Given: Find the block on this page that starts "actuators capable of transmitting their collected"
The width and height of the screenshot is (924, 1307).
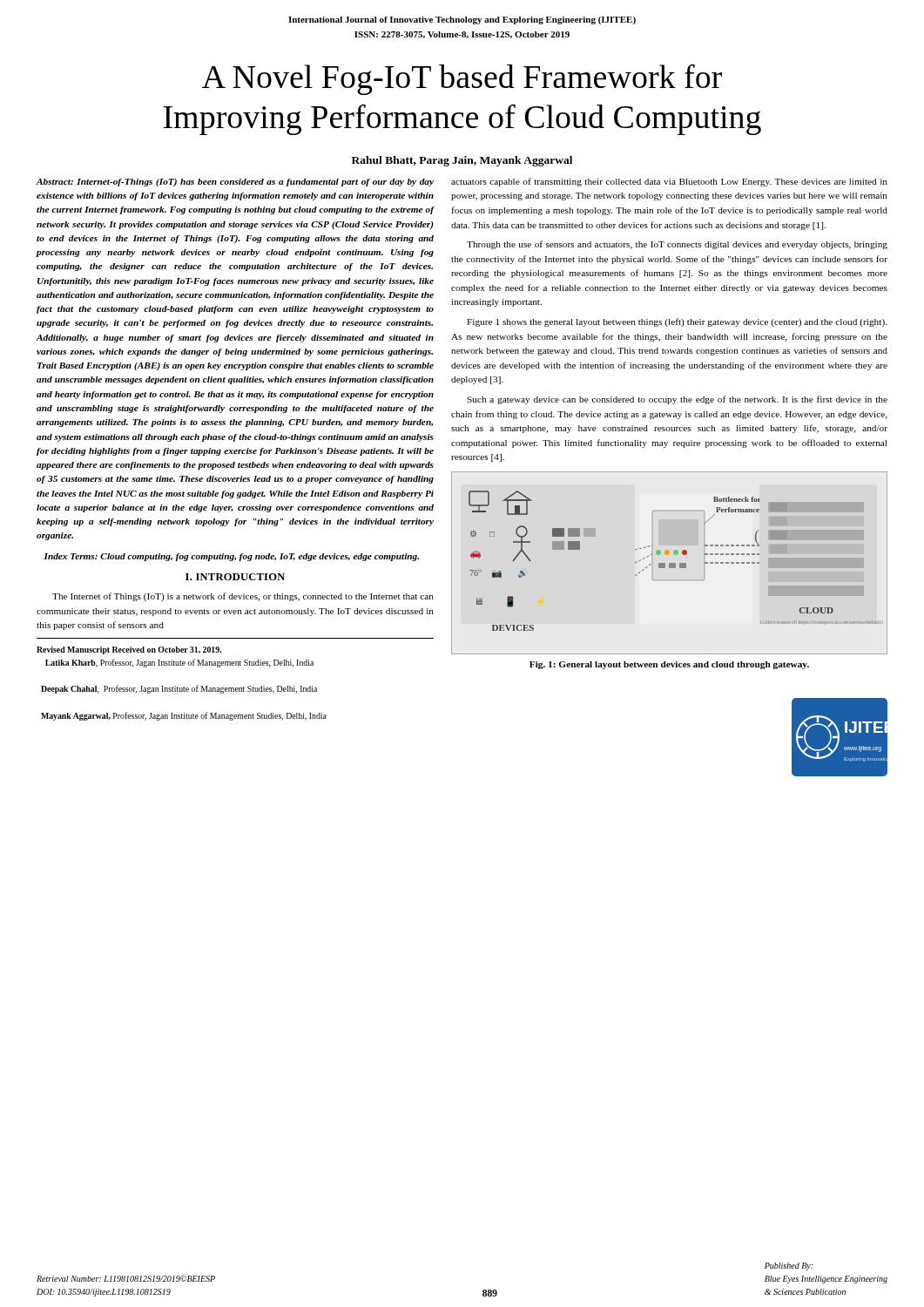Looking at the screenshot, I should tap(669, 203).
